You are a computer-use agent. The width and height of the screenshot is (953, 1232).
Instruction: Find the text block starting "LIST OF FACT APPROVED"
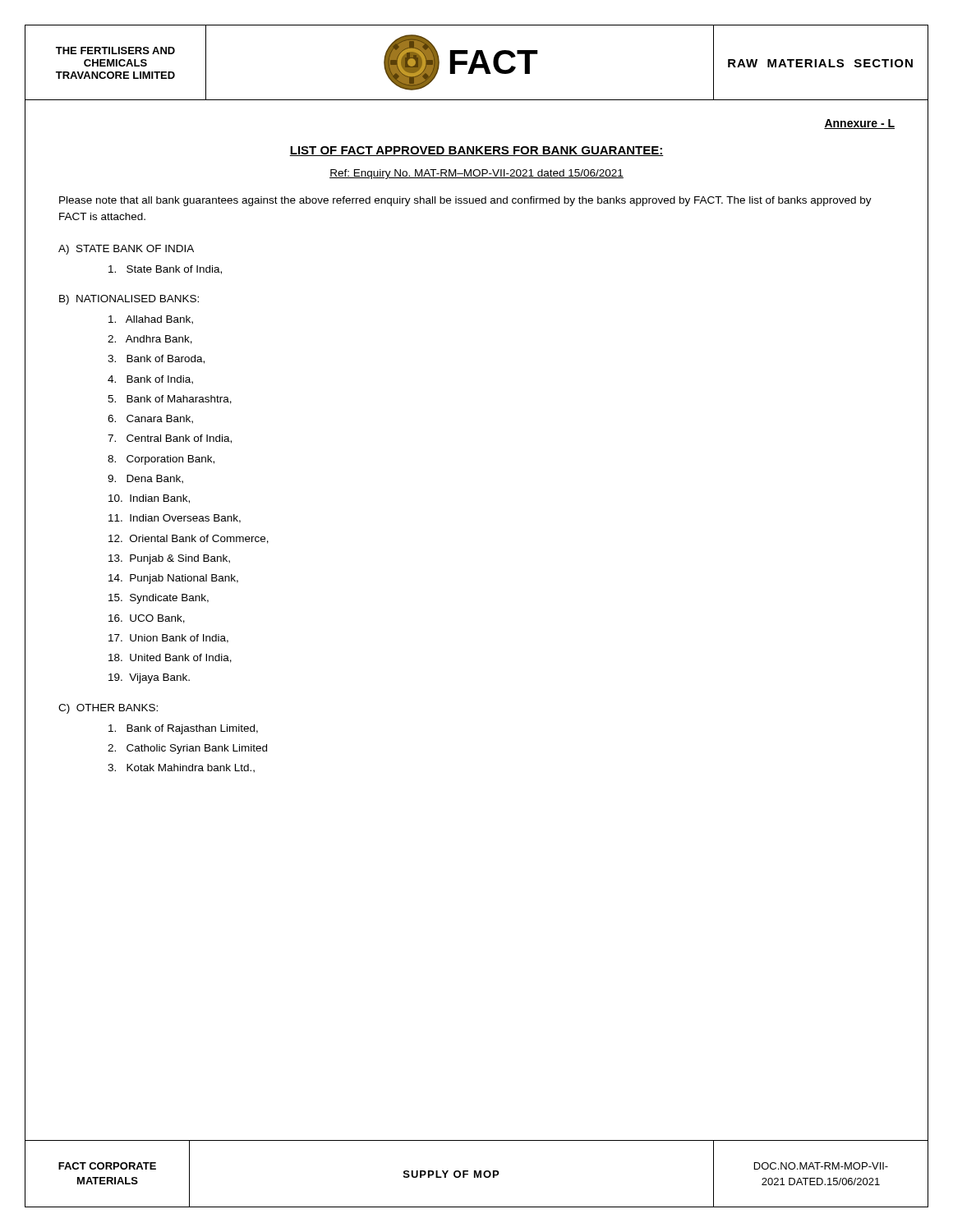tap(476, 150)
